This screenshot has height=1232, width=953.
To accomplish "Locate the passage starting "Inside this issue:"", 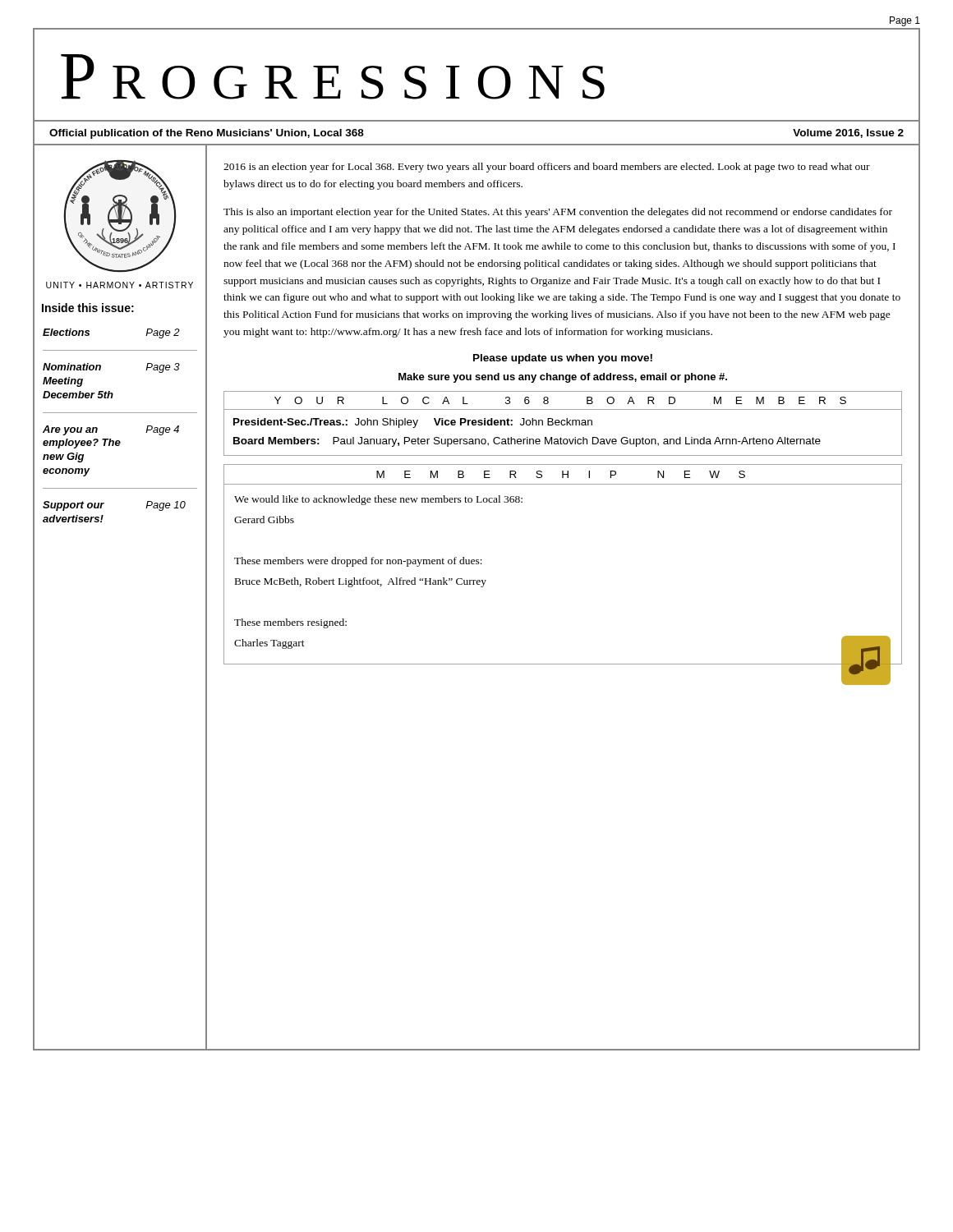I will point(88,308).
